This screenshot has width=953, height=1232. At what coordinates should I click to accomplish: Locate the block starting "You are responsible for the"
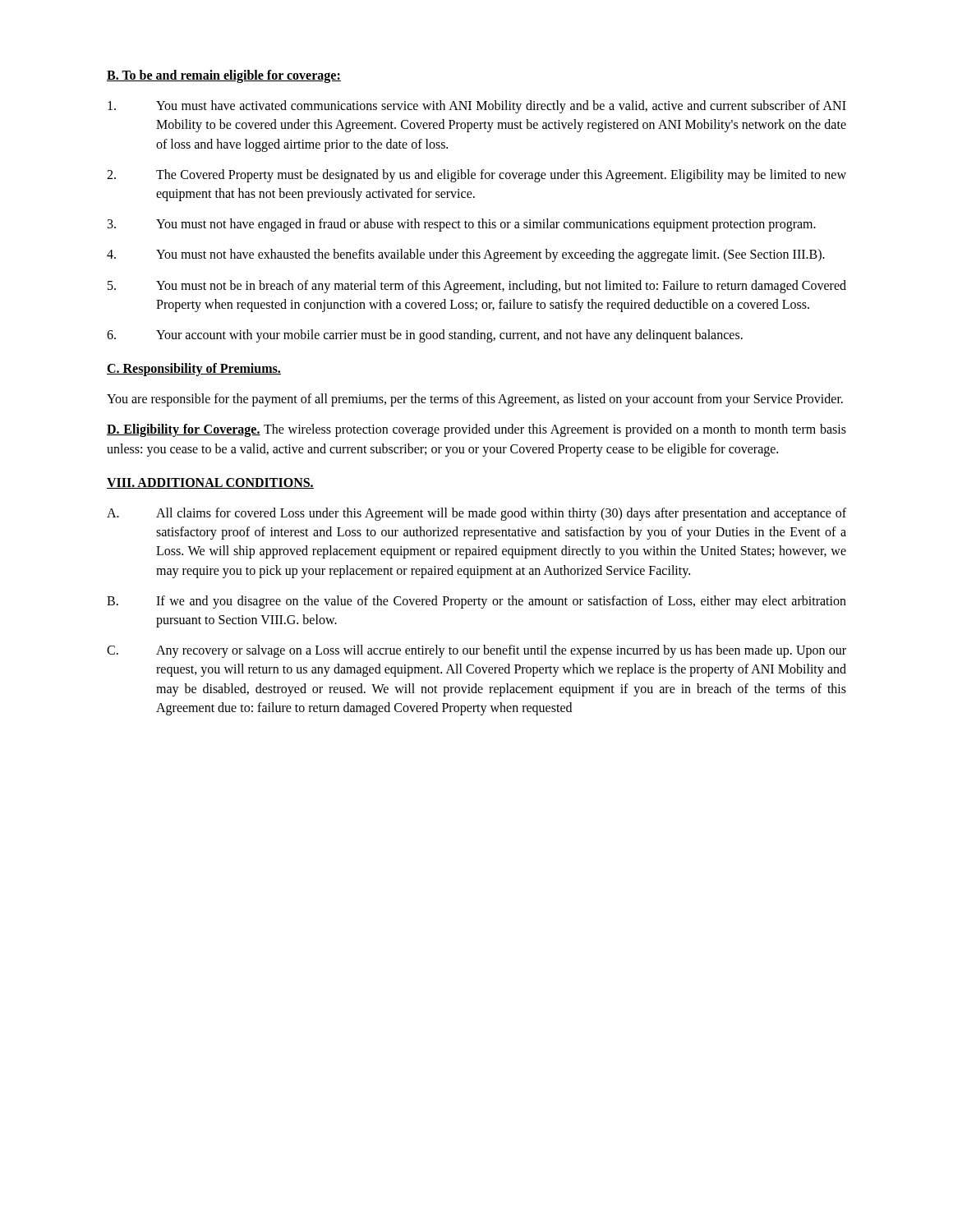(475, 399)
